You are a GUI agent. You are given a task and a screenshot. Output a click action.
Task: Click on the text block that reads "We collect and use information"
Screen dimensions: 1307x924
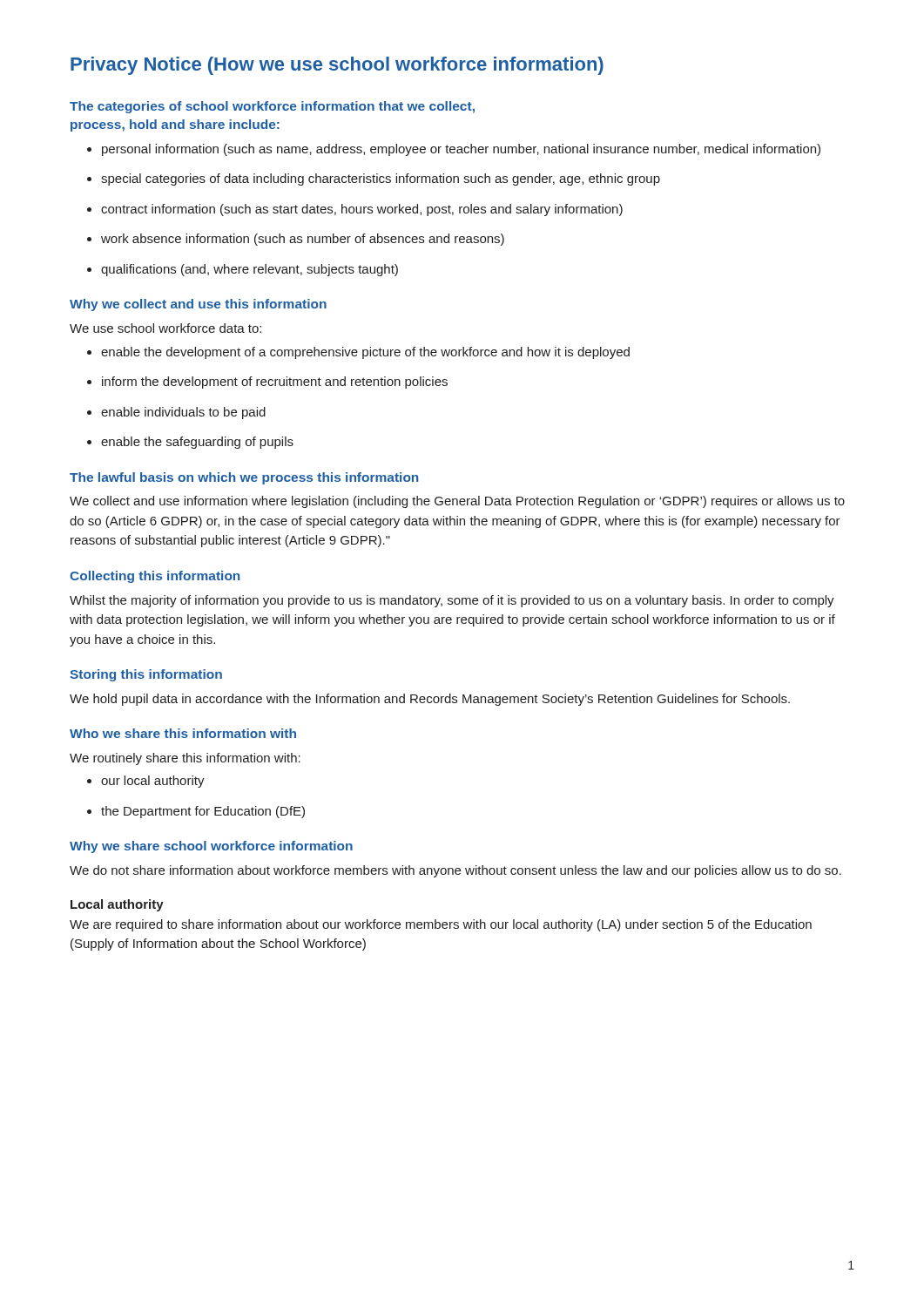coord(462,521)
